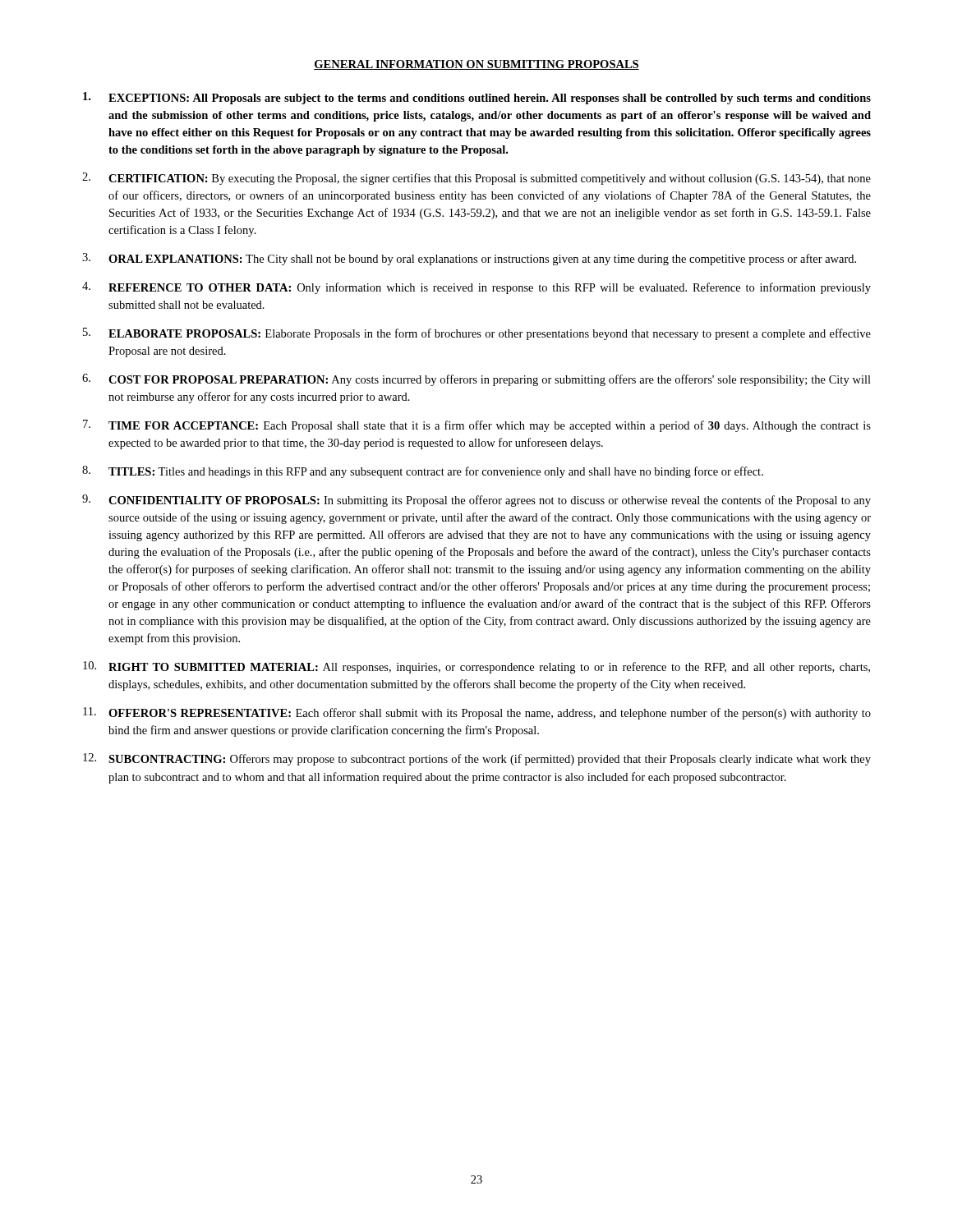Select the list item containing "2. CERTIFICATION: By executing the Proposal, the signer"
The width and height of the screenshot is (953, 1232).
(x=476, y=205)
